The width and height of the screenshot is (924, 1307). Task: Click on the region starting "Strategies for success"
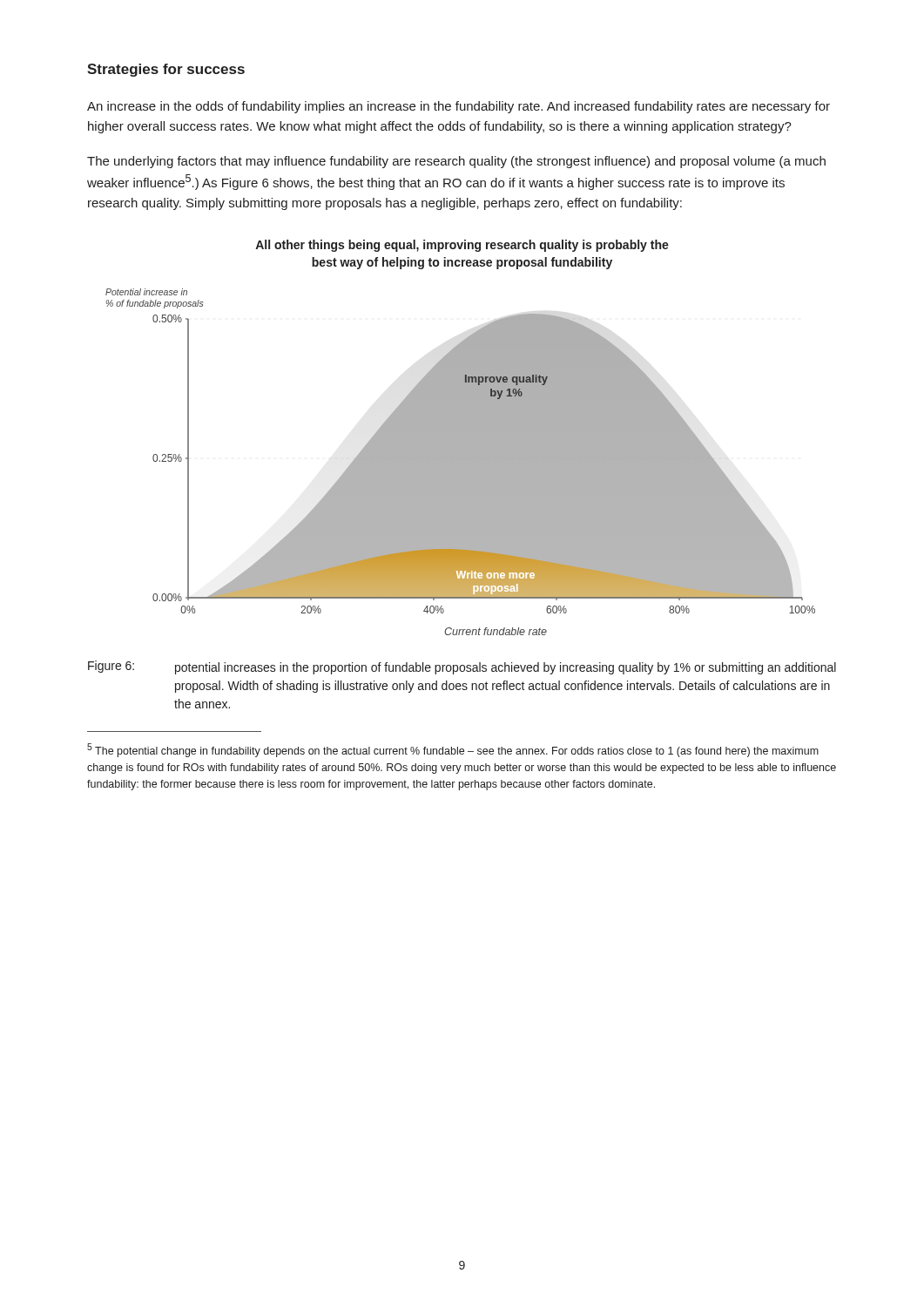[166, 69]
